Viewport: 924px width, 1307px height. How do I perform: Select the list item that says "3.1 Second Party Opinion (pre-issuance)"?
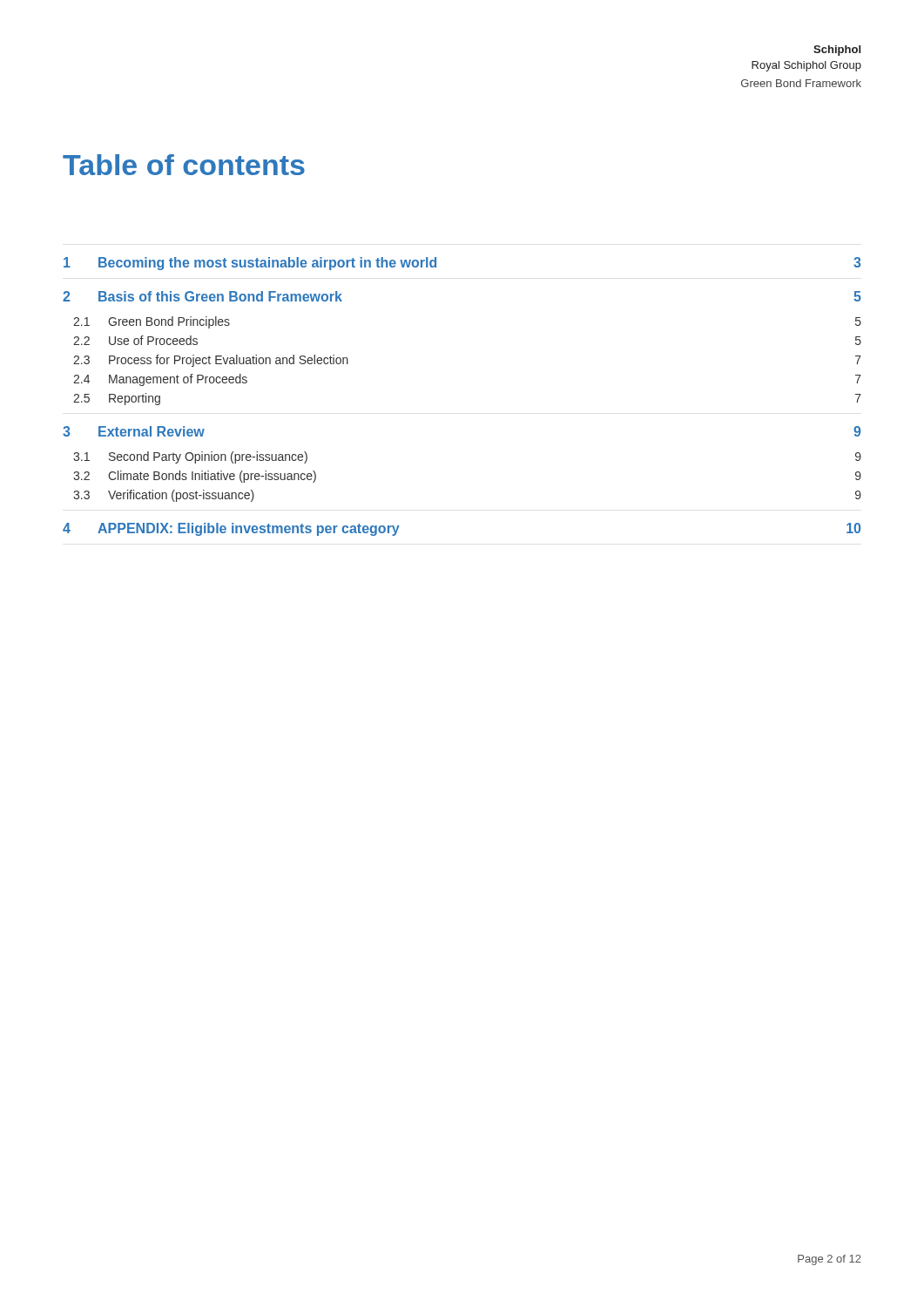pos(205,457)
